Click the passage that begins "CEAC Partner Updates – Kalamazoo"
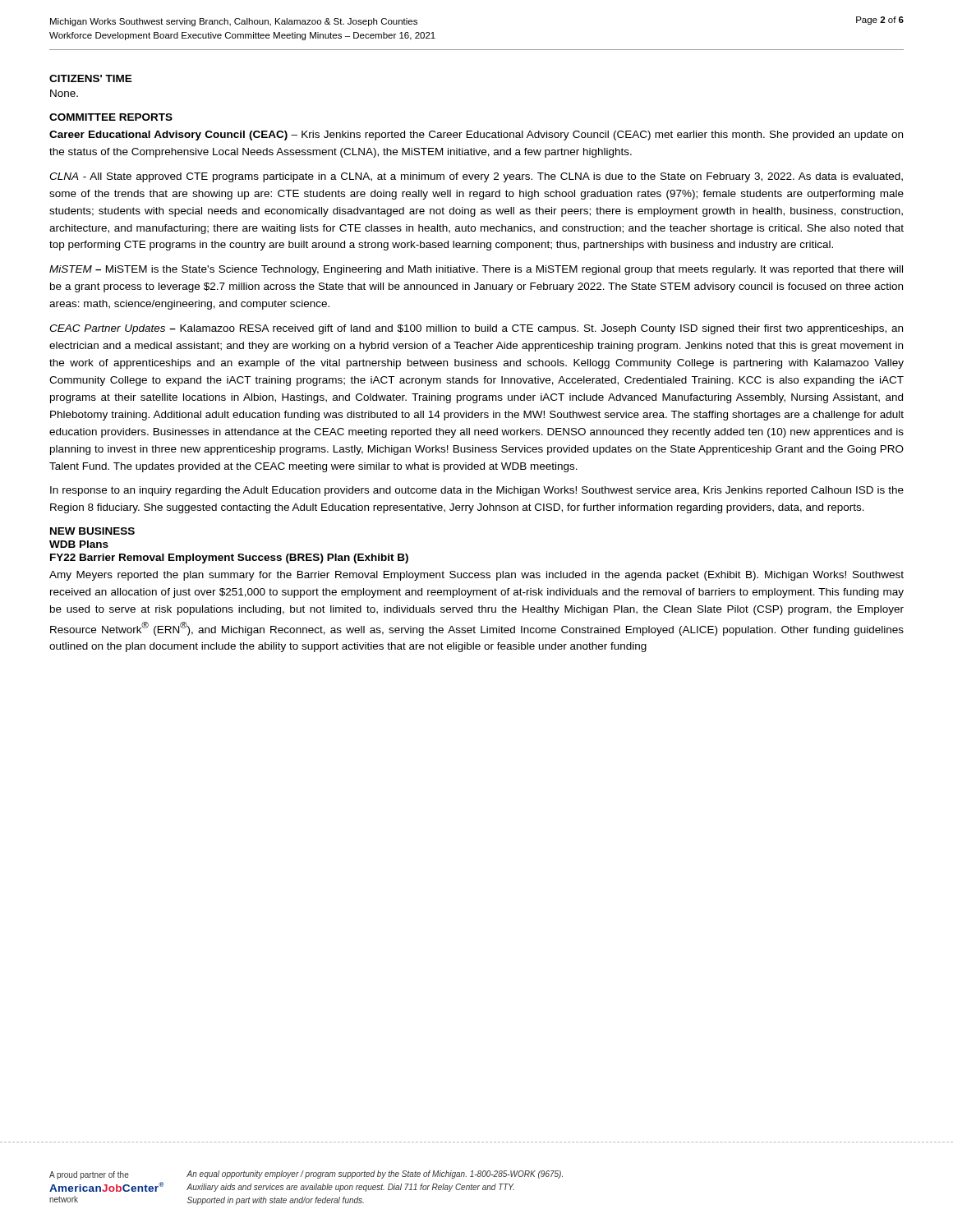Viewport: 953px width, 1232px height. [x=476, y=397]
